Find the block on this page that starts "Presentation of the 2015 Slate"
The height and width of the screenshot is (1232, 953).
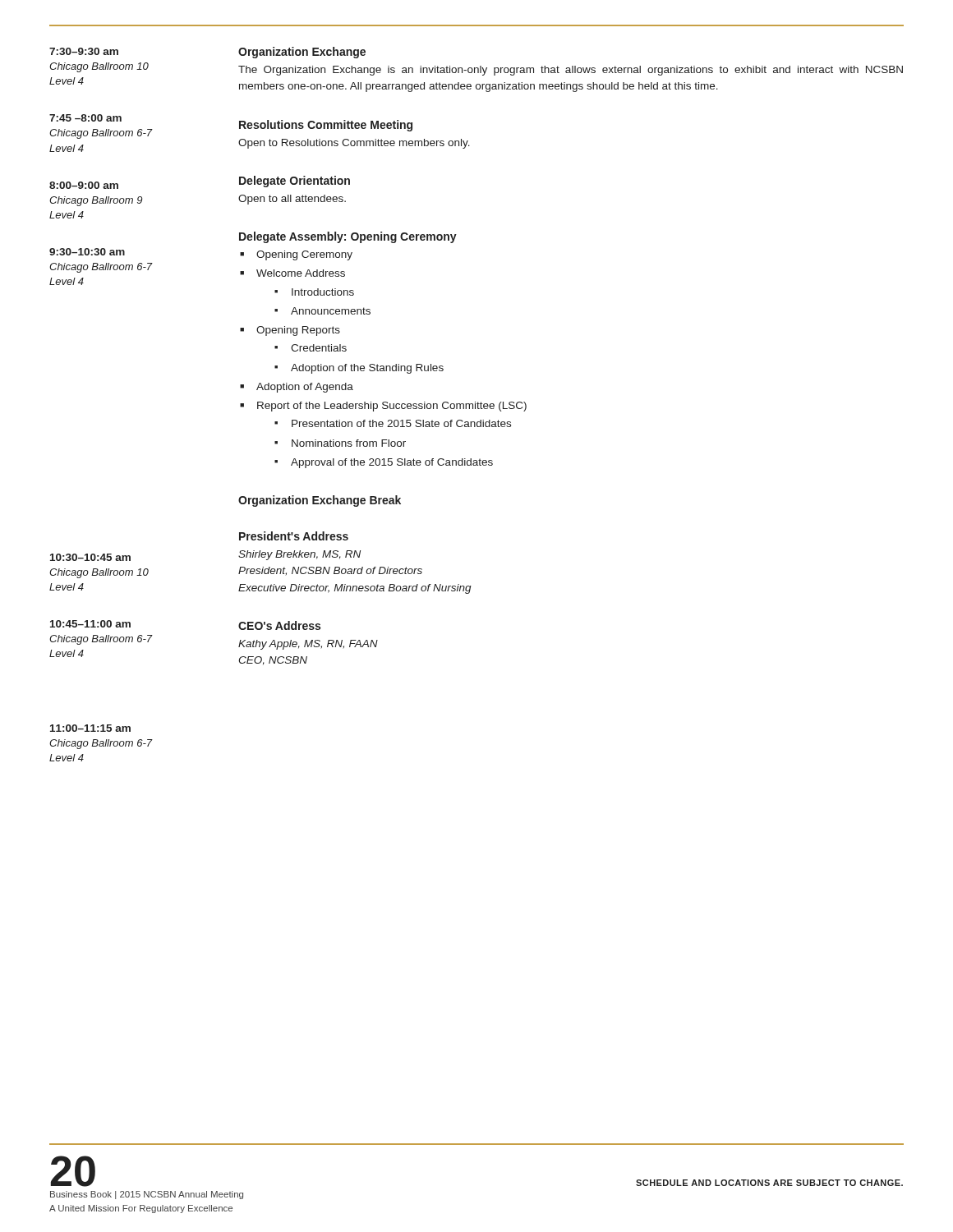tap(401, 424)
